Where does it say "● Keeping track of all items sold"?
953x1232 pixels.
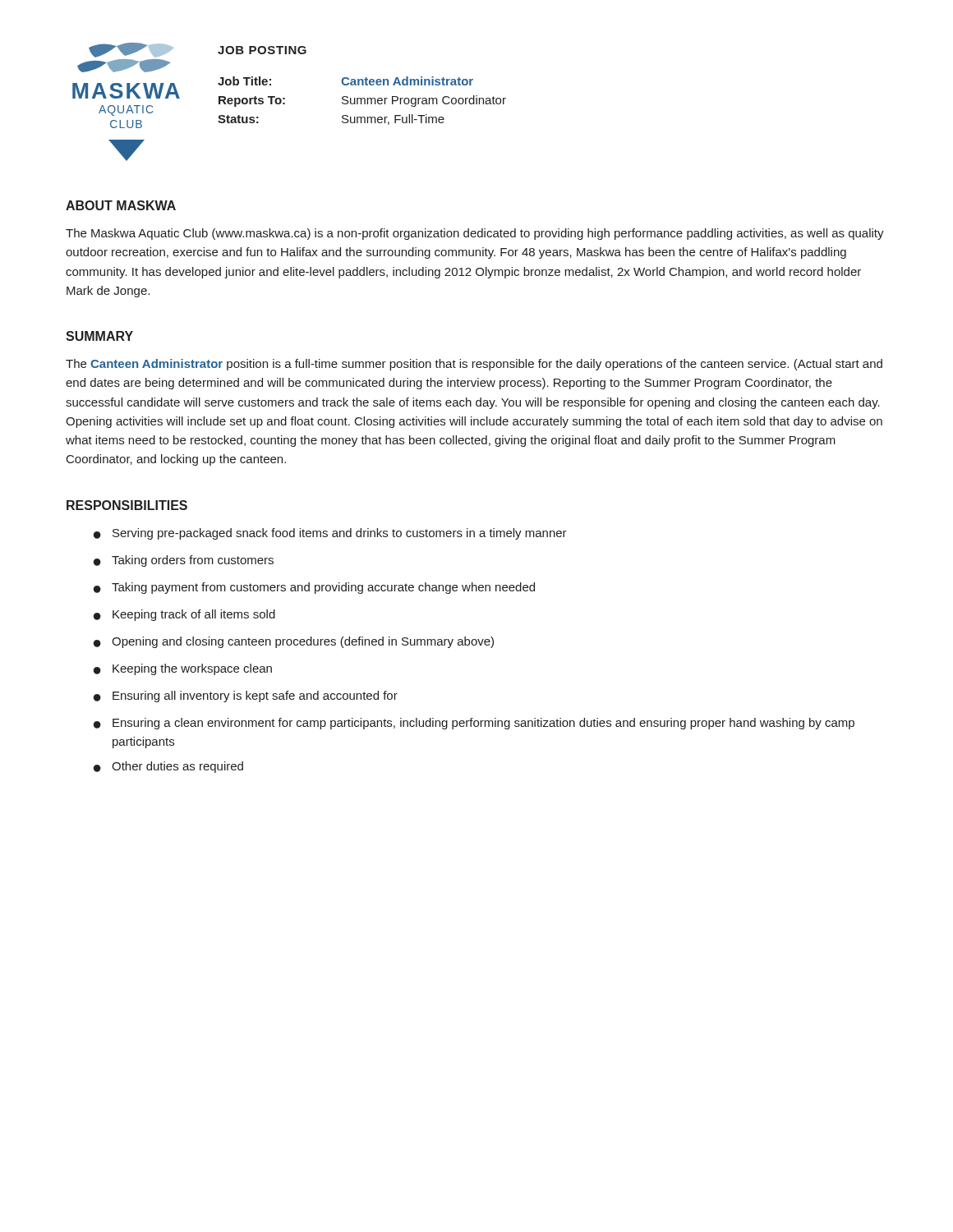184,615
